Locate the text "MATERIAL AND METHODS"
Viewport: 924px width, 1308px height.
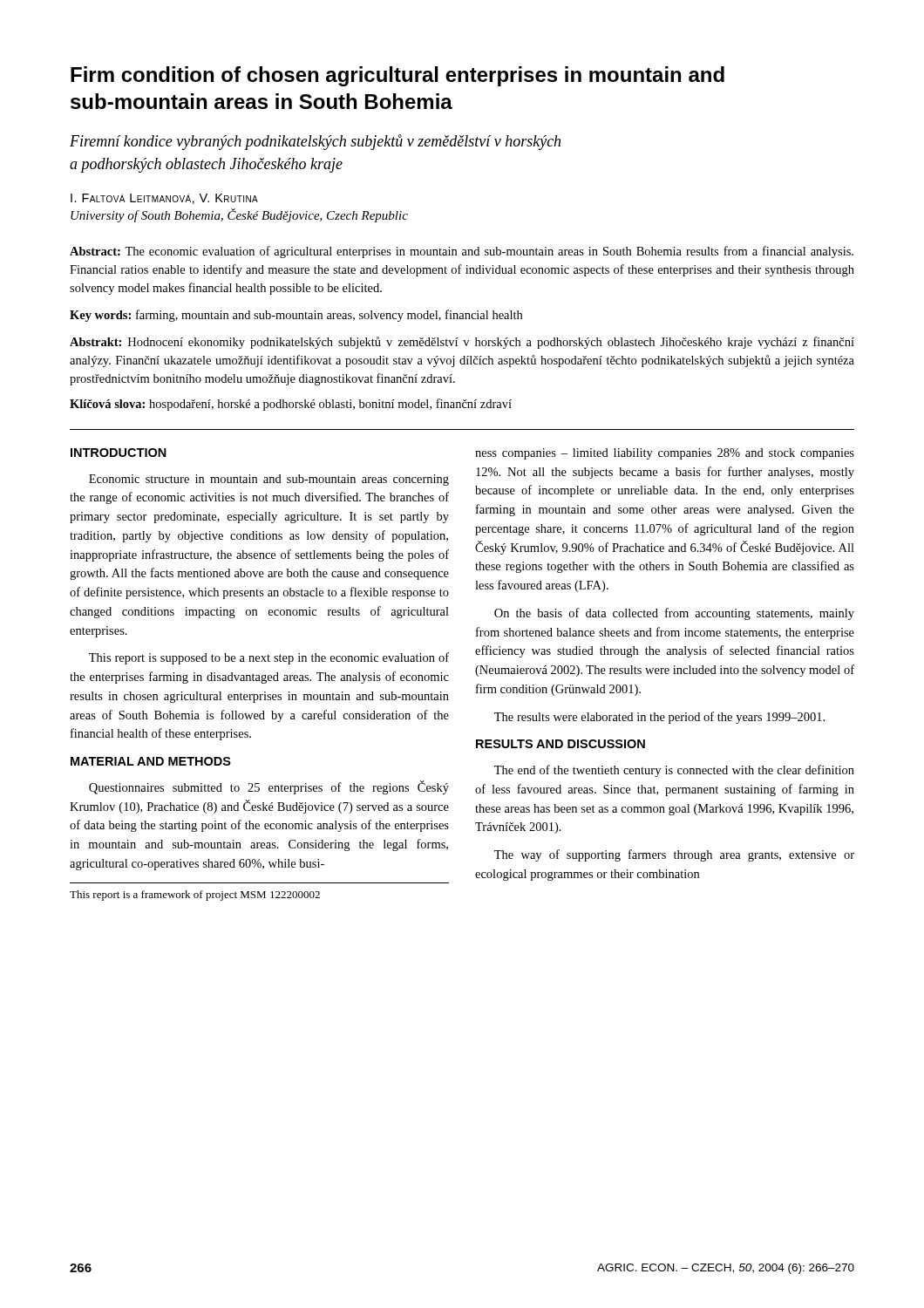click(x=150, y=761)
